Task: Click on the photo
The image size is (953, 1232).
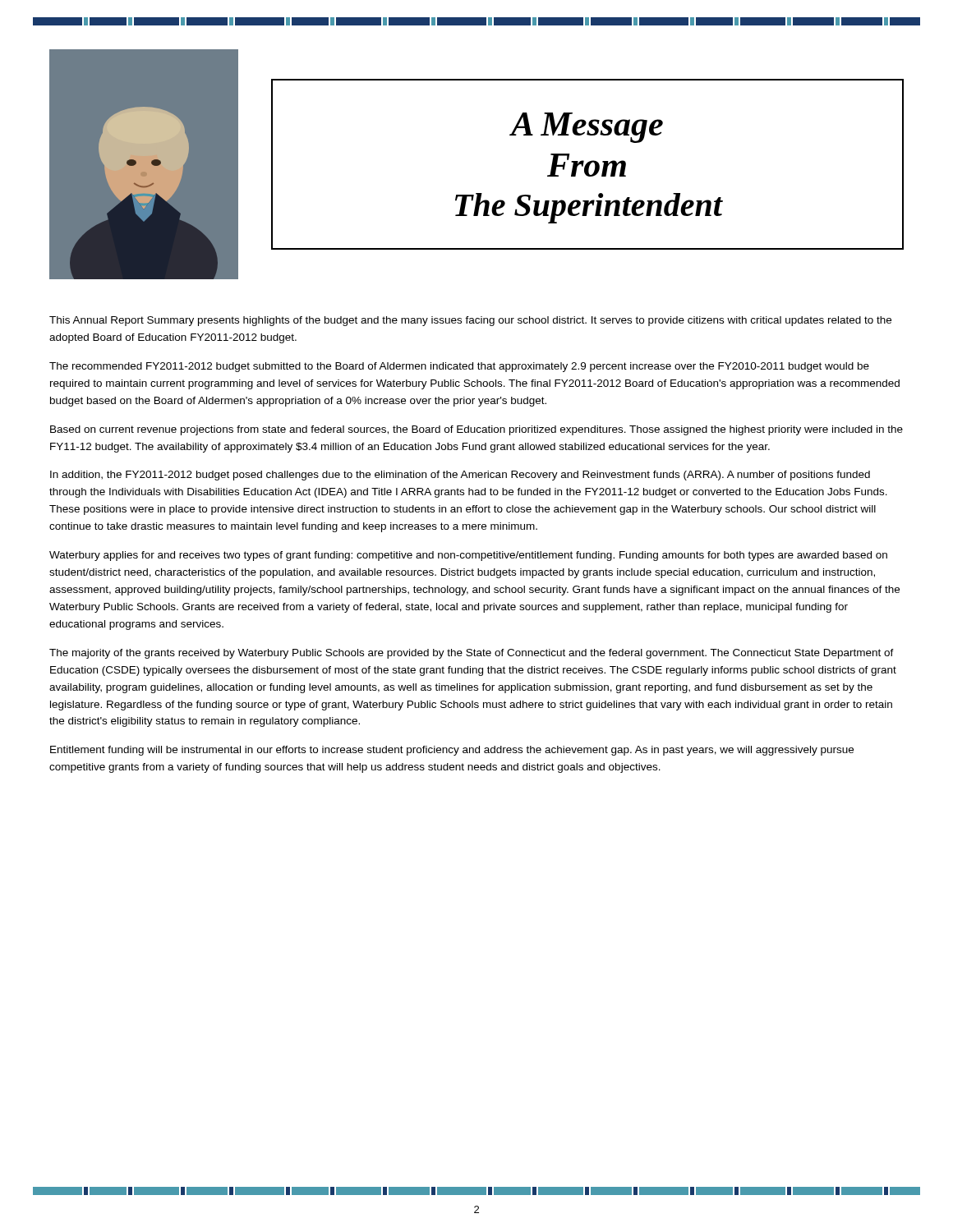Action: click(x=144, y=164)
